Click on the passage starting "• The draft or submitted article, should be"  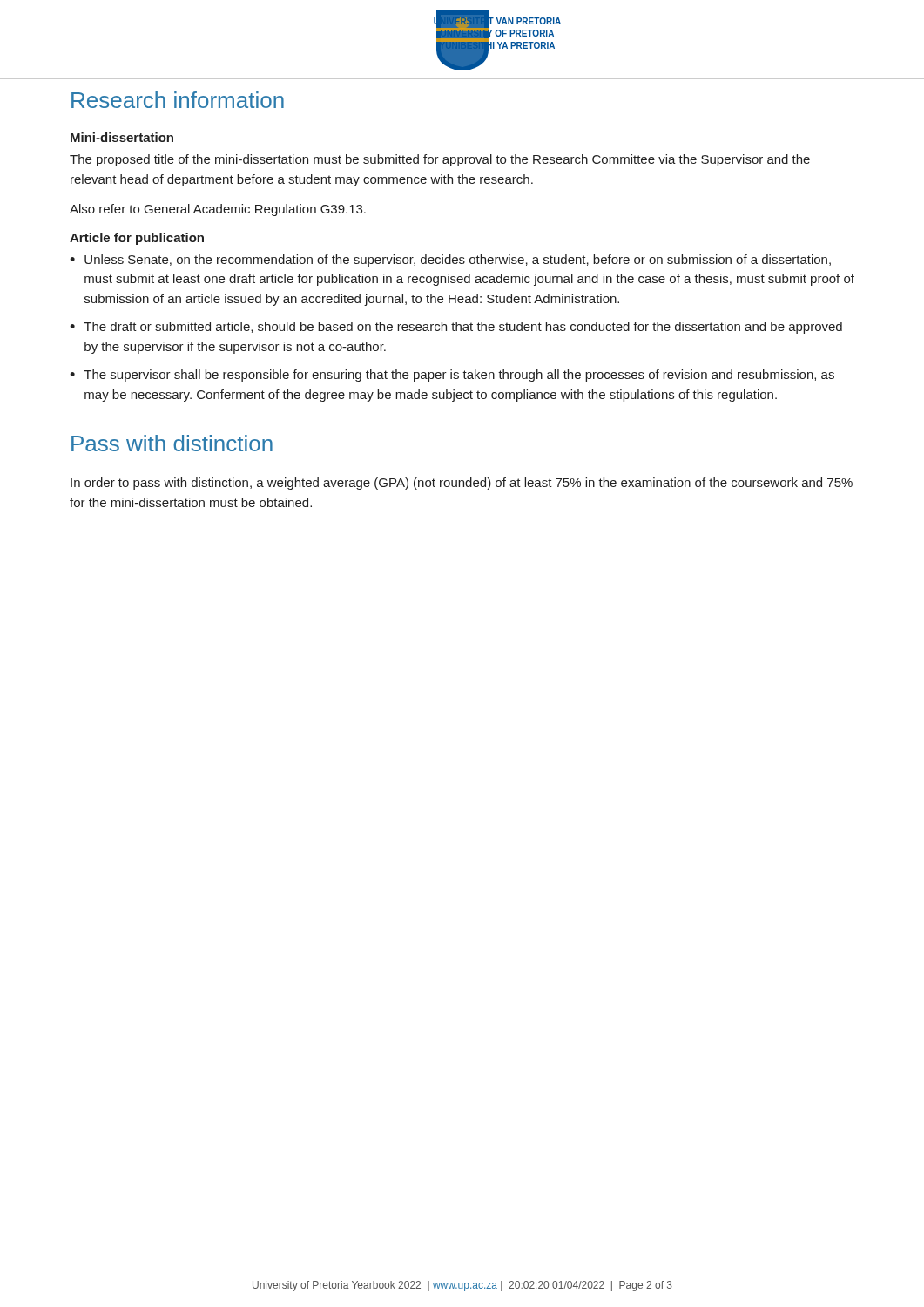[462, 337]
